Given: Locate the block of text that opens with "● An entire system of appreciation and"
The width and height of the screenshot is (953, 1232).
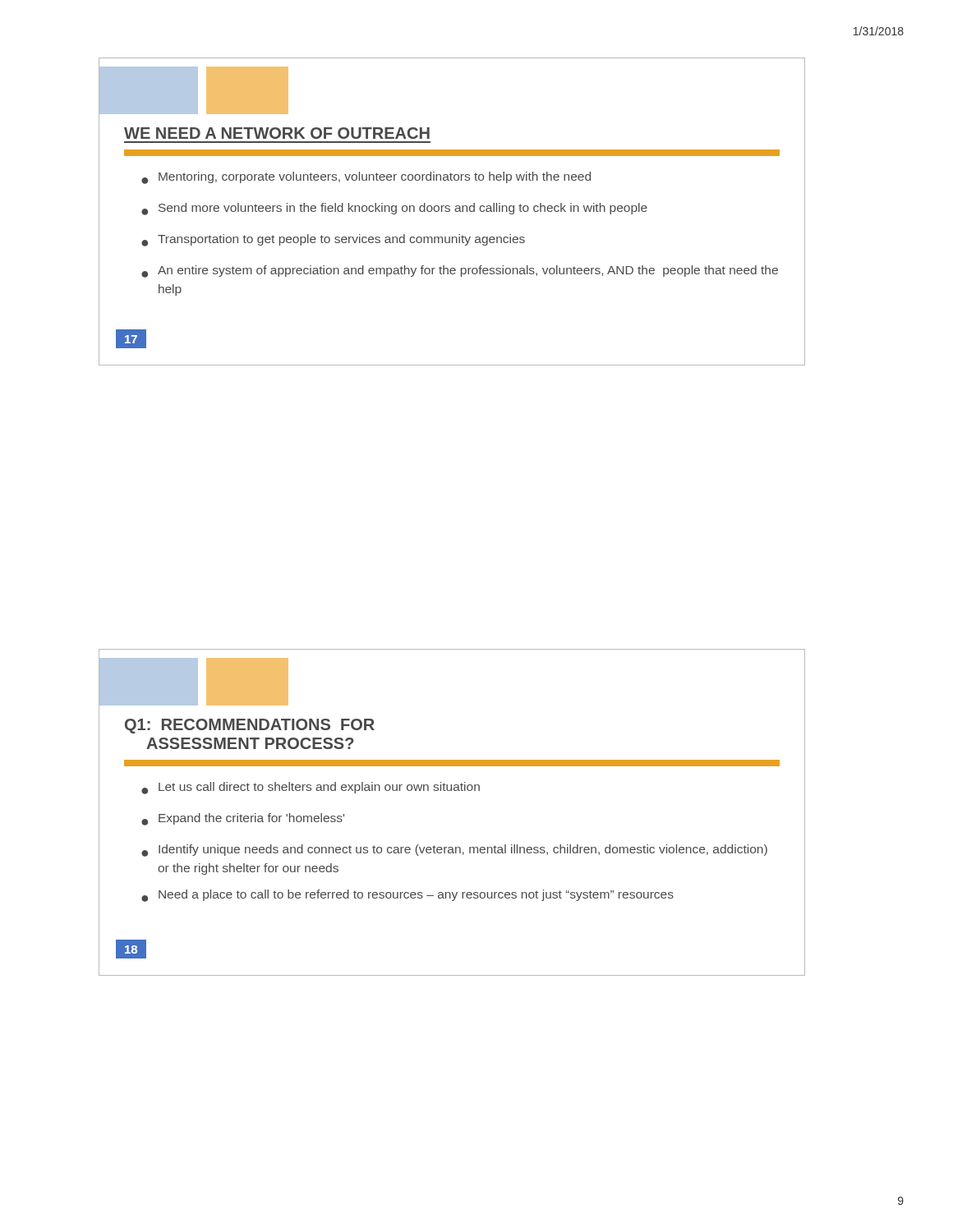Looking at the screenshot, I should tap(460, 280).
